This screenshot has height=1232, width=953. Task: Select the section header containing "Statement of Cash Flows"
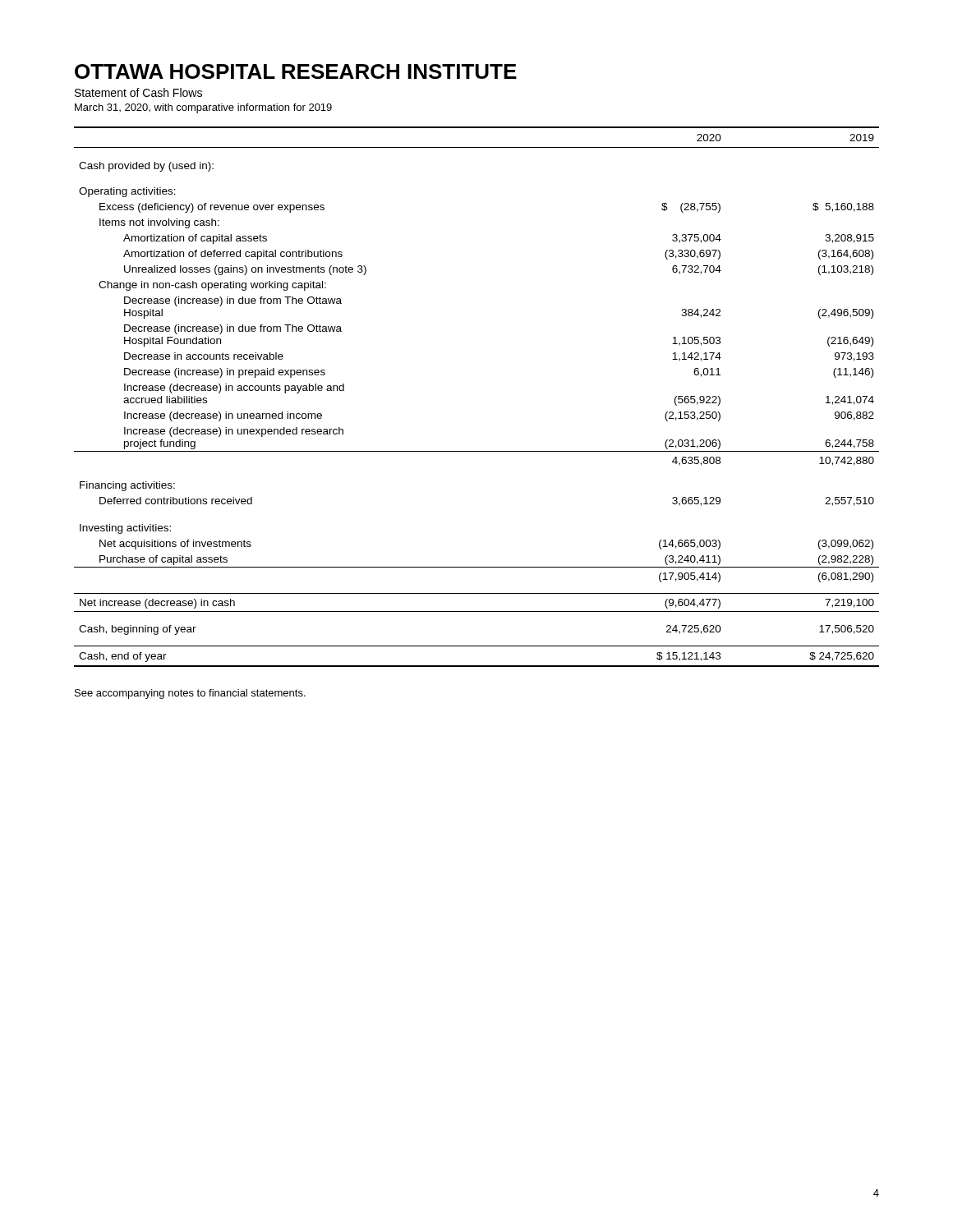(x=138, y=93)
